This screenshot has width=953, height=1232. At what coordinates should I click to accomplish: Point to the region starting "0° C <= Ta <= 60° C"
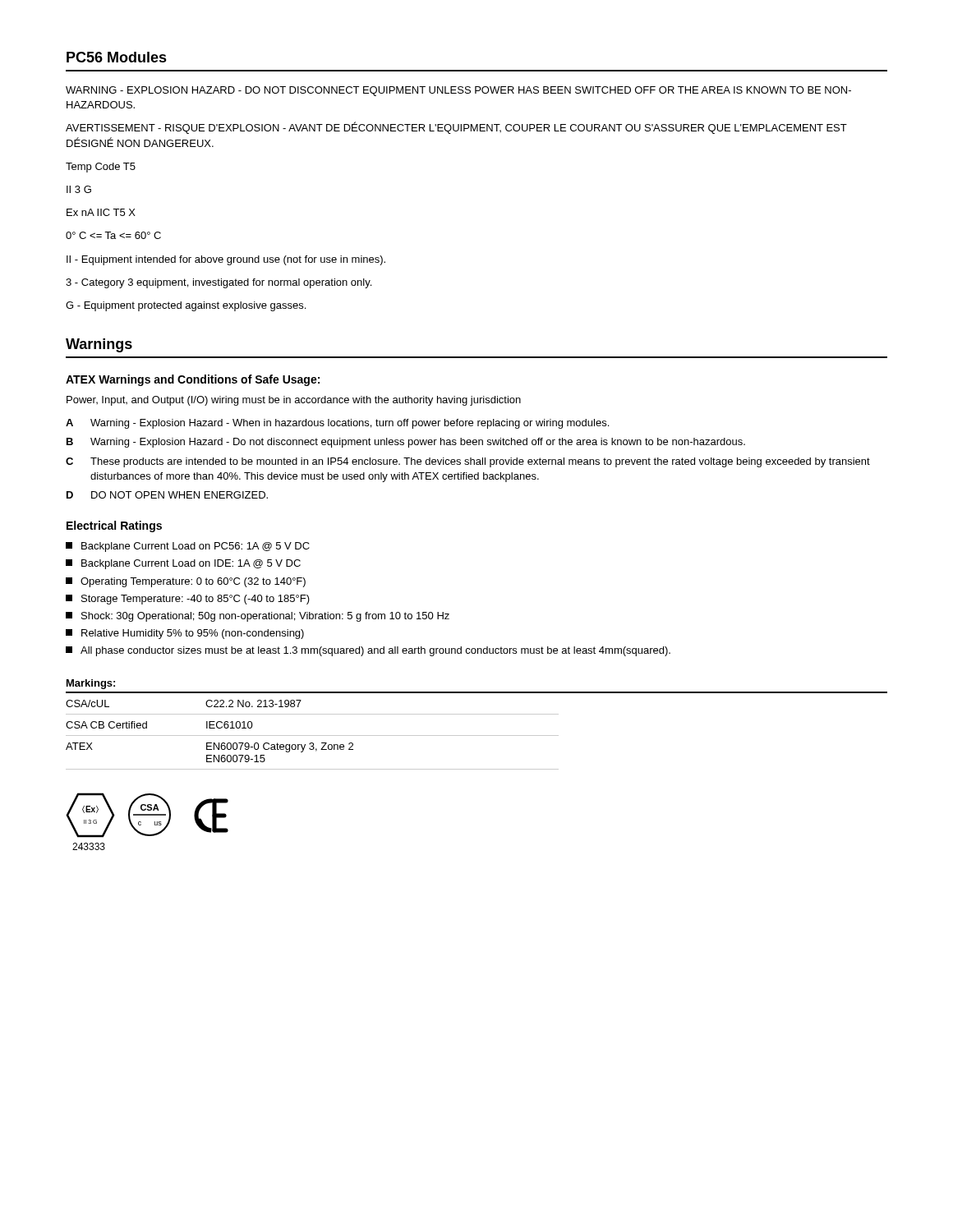coord(113,235)
